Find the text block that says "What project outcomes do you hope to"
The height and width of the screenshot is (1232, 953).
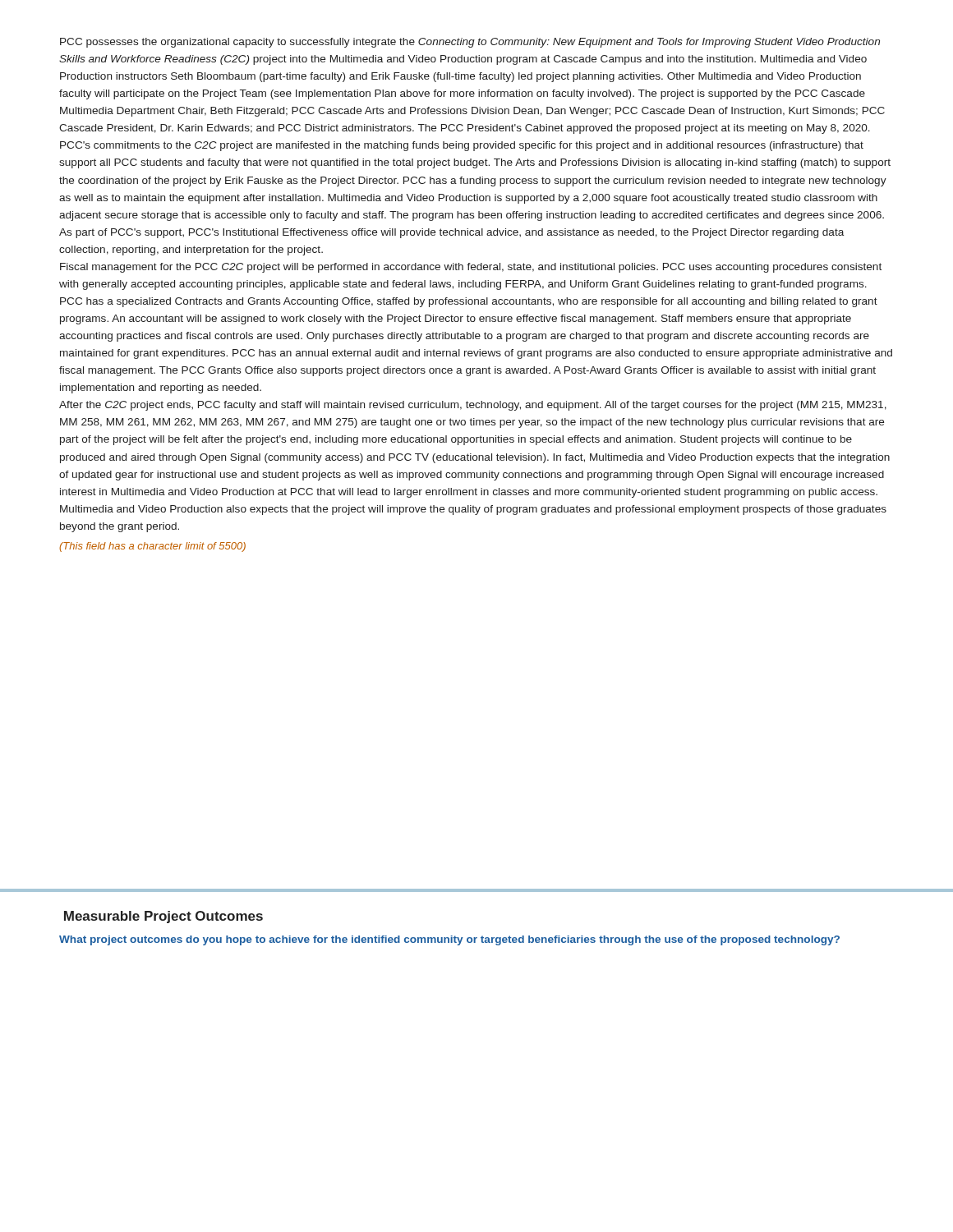(x=450, y=939)
